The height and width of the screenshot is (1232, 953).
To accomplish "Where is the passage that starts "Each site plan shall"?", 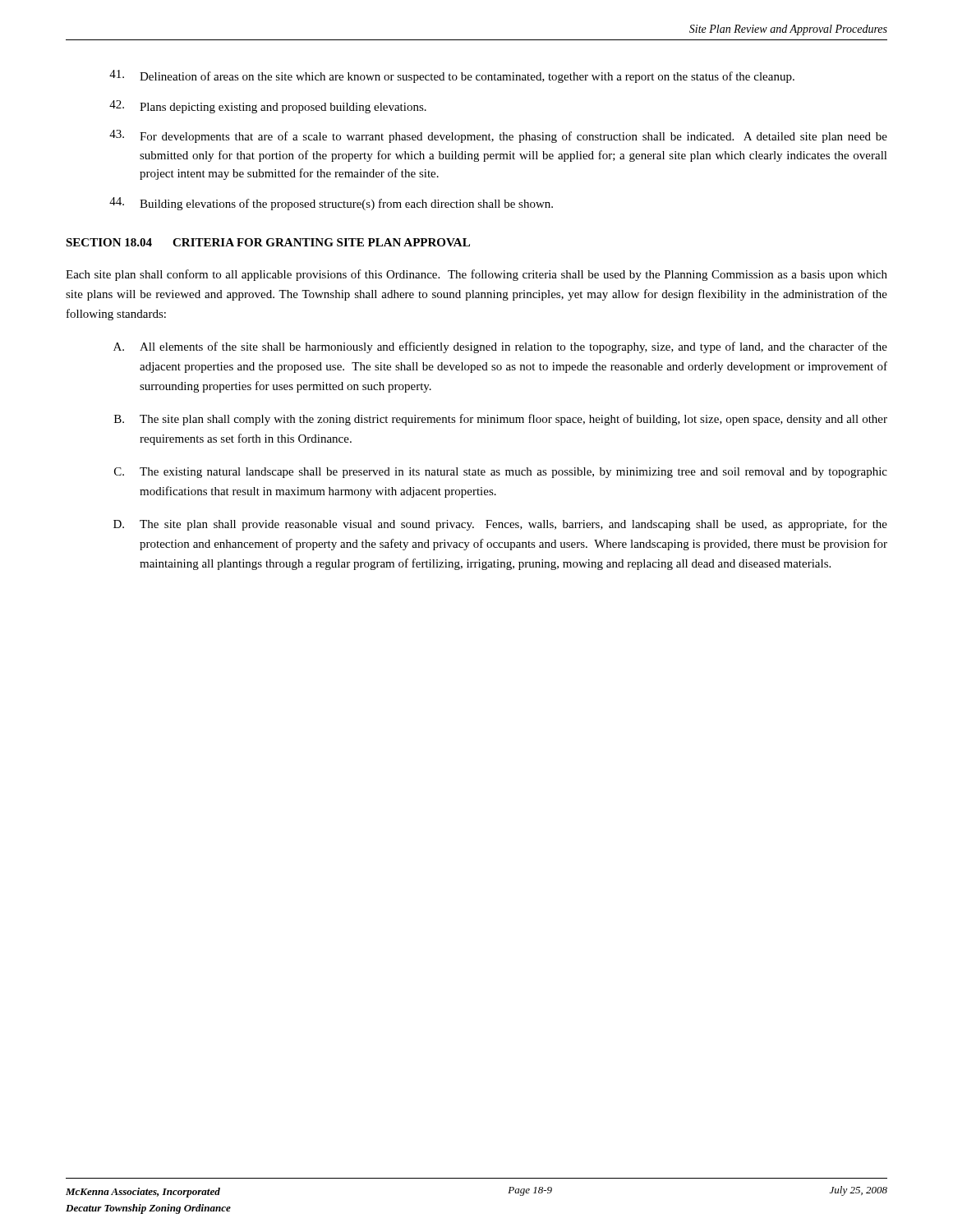I will click(476, 294).
